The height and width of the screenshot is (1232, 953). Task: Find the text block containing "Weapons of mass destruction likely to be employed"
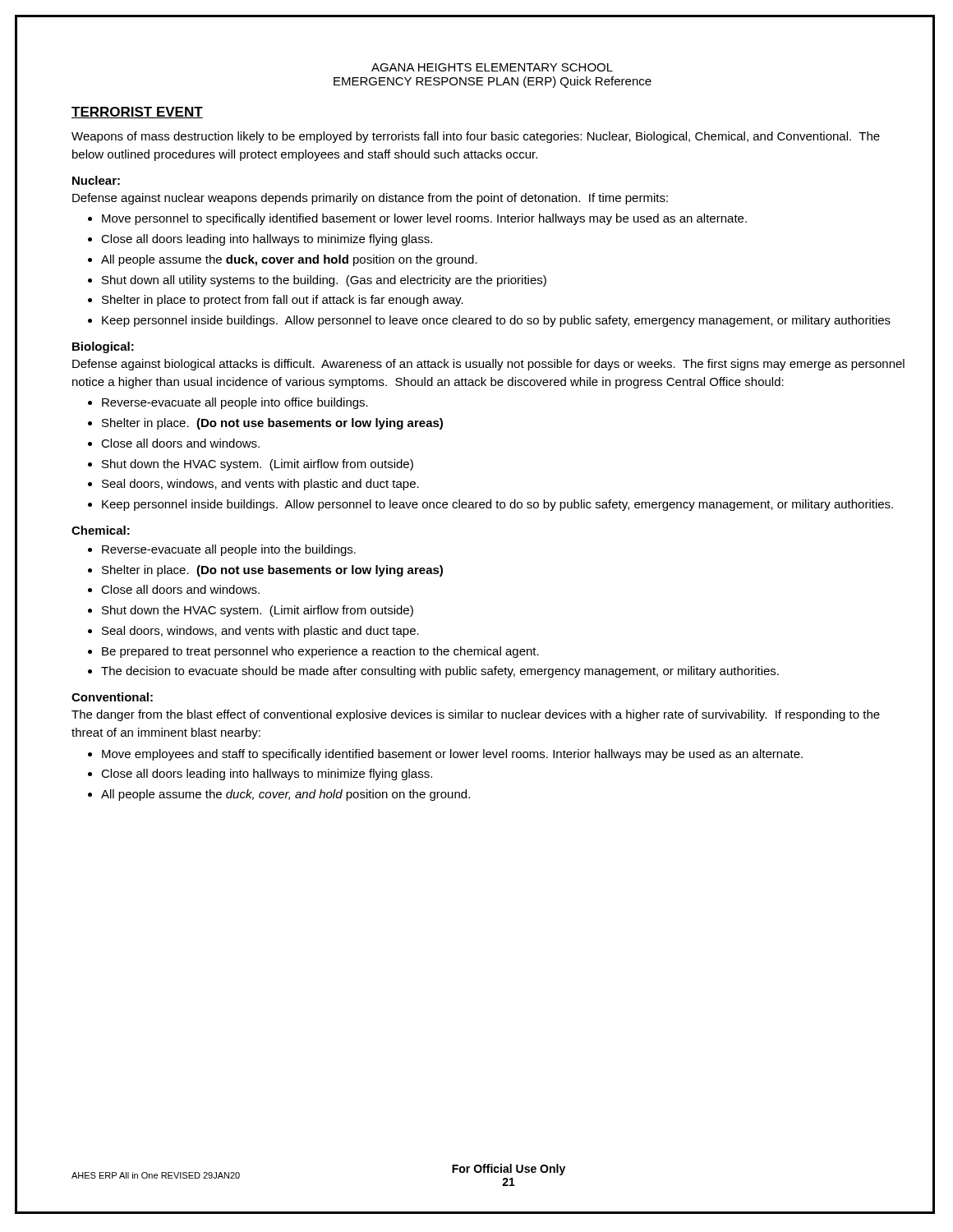point(476,145)
